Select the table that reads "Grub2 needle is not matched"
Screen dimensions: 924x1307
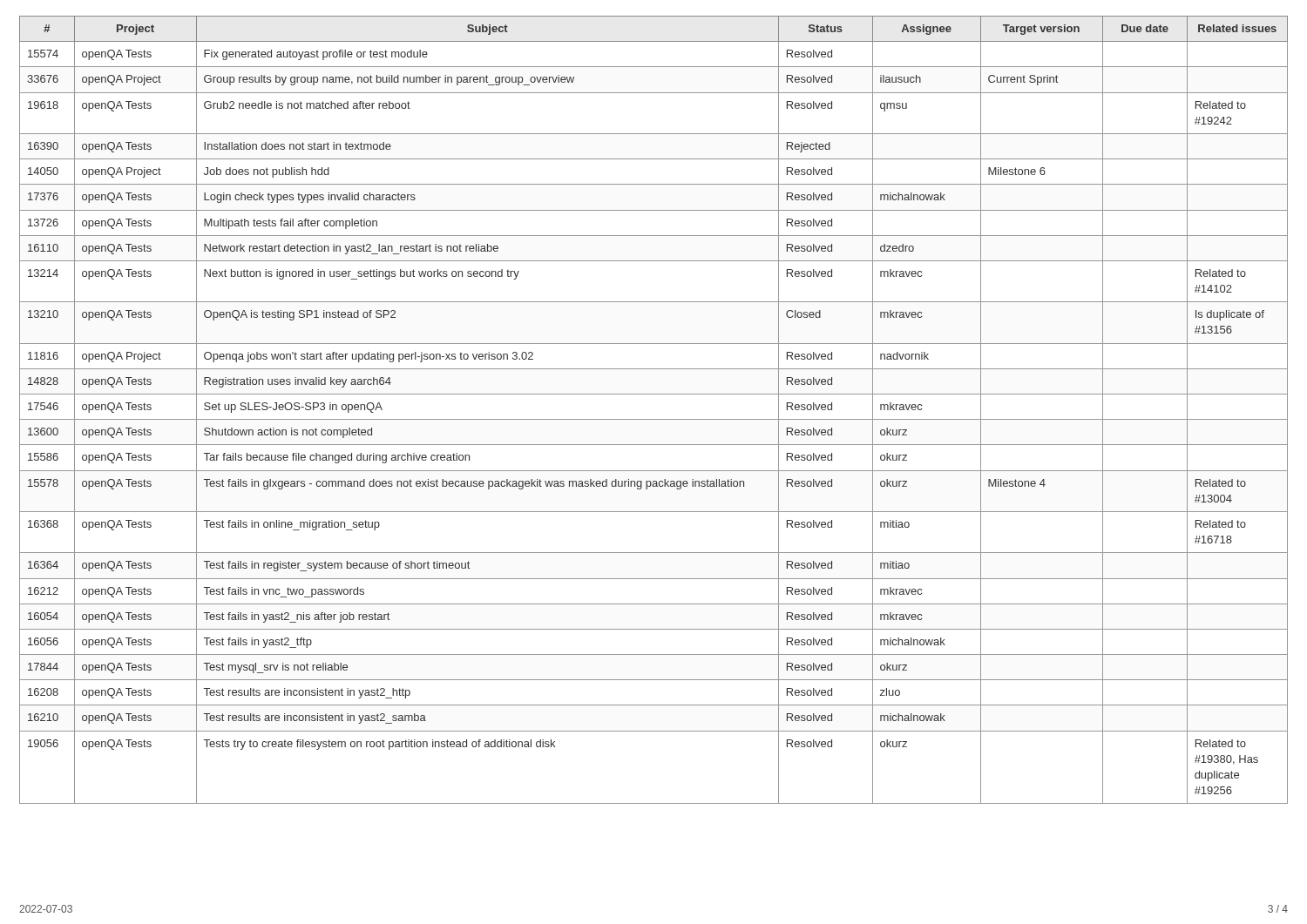[x=654, y=410]
